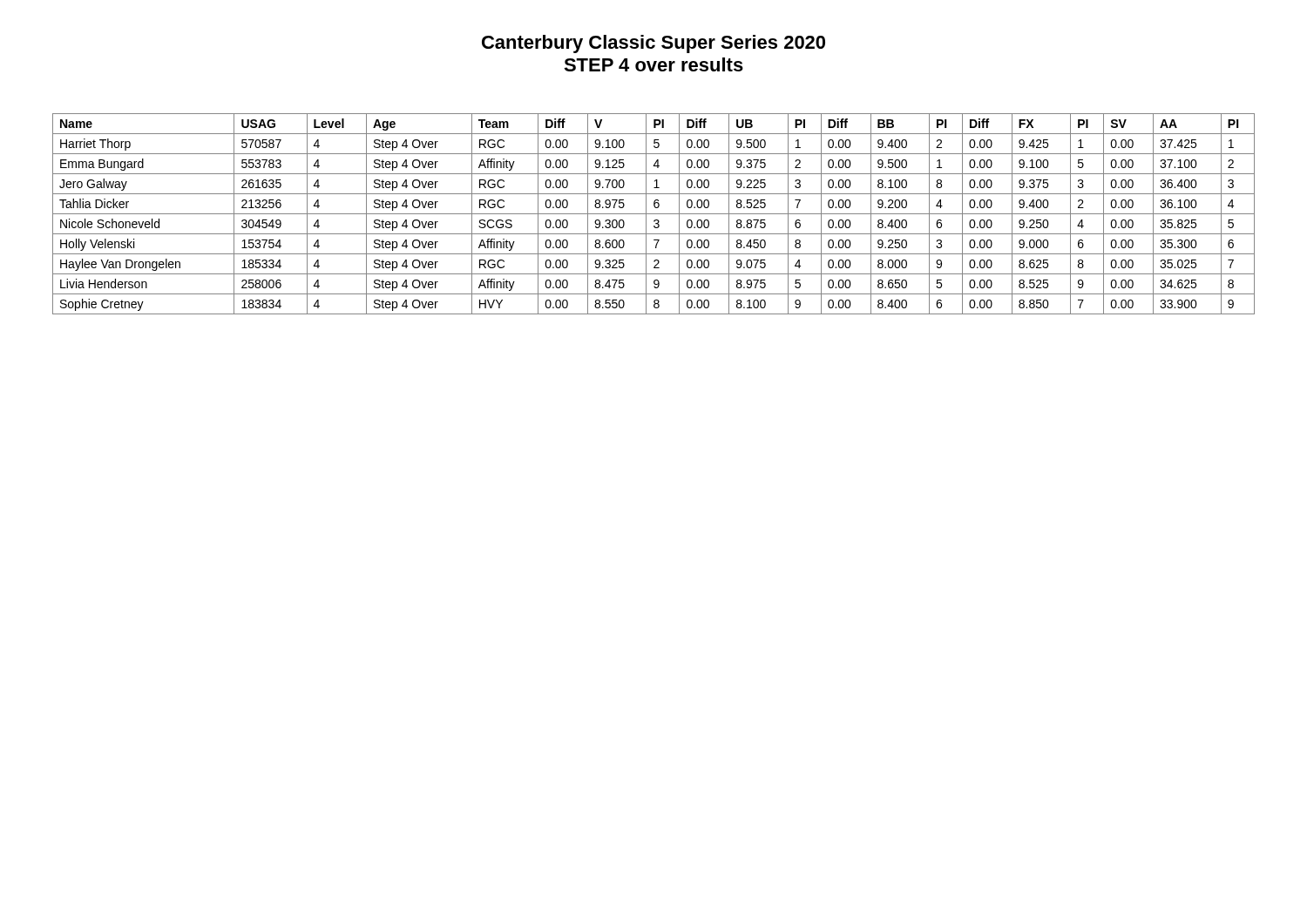Image resolution: width=1307 pixels, height=924 pixels.
Task: Select the table that reads "Emma Bungard"
Action: pos(654,214)
